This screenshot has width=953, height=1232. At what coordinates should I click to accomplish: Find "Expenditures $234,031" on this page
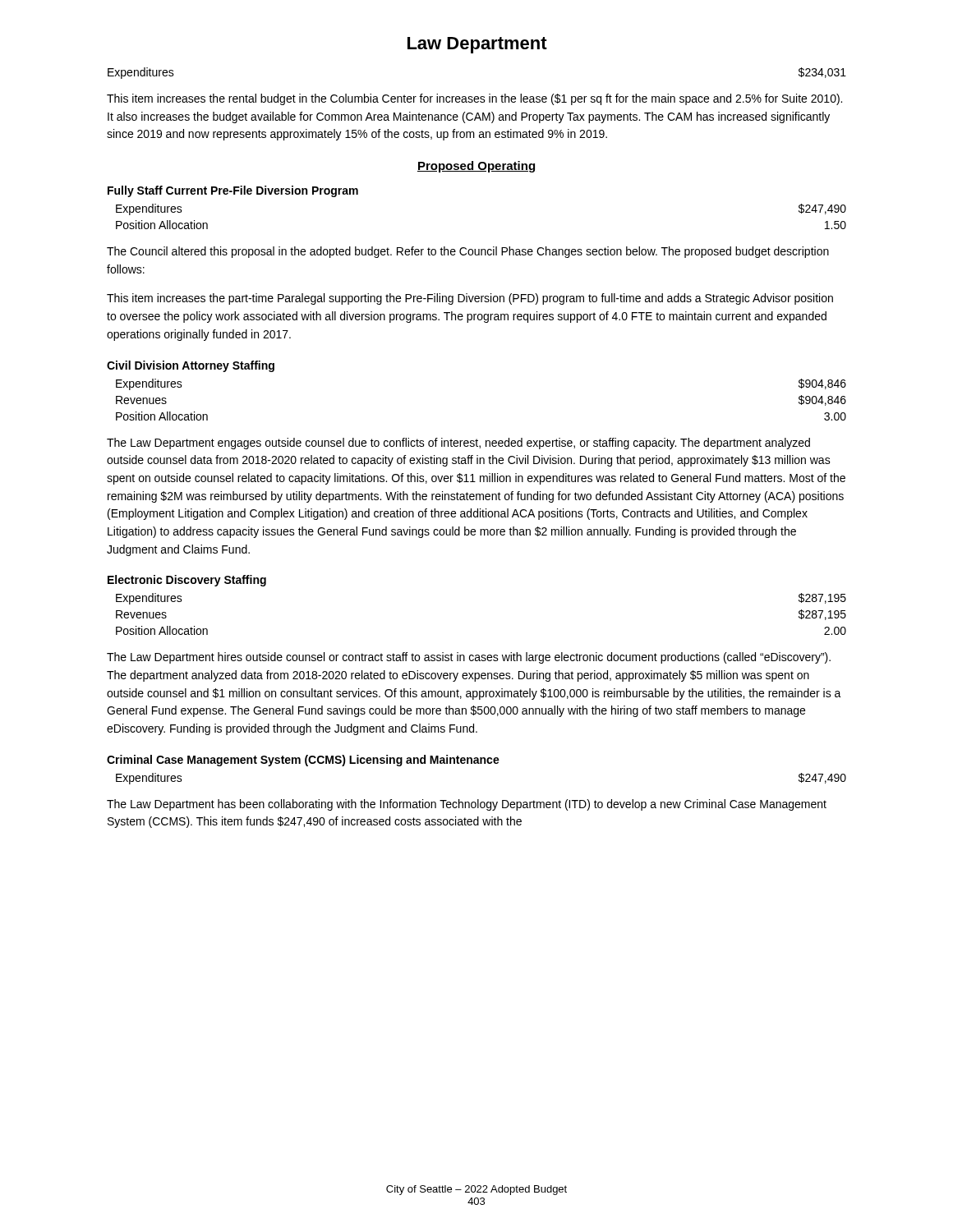point(141,73)
